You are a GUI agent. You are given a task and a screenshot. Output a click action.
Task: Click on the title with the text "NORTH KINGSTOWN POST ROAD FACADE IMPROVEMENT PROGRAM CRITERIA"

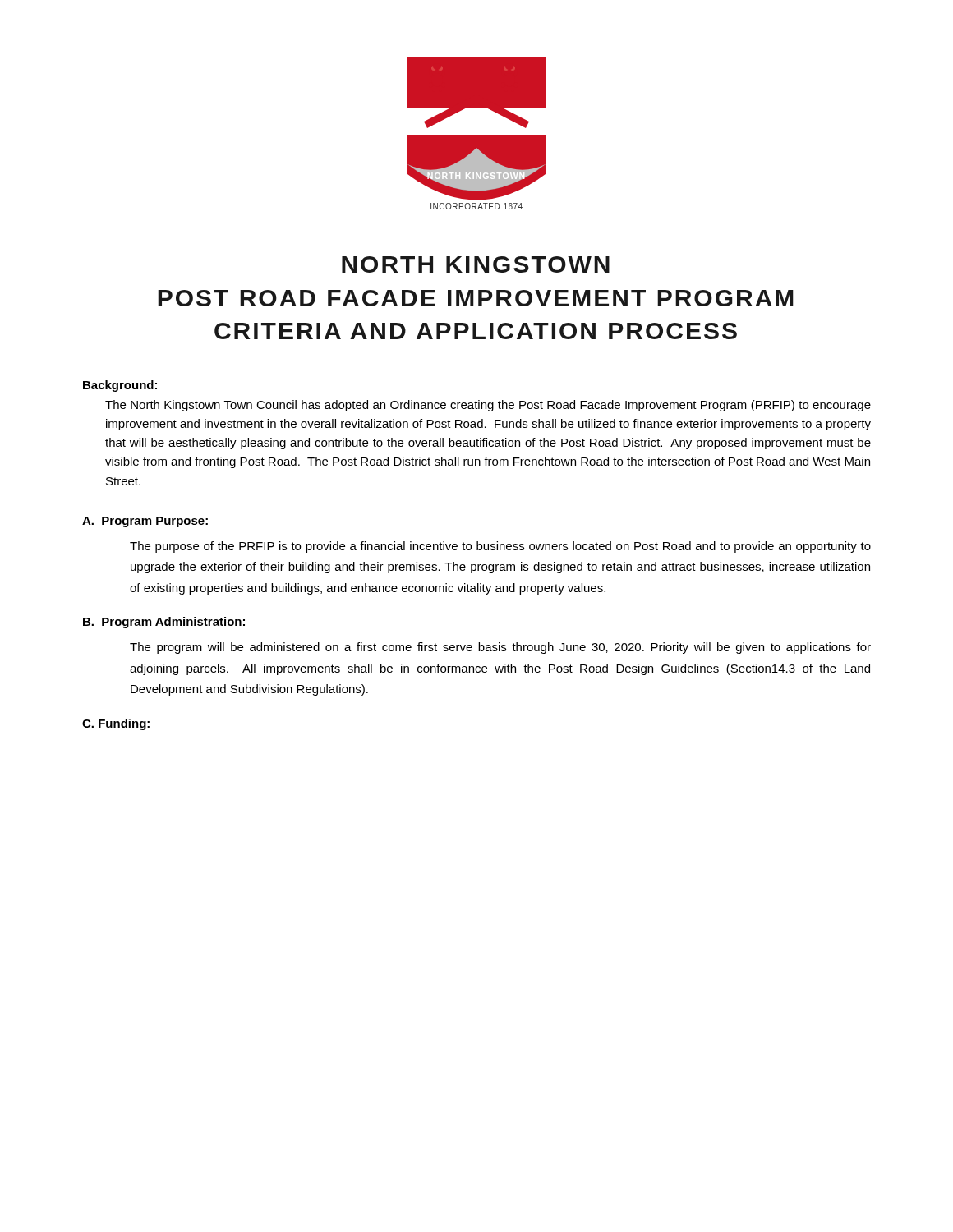point(476,298)
